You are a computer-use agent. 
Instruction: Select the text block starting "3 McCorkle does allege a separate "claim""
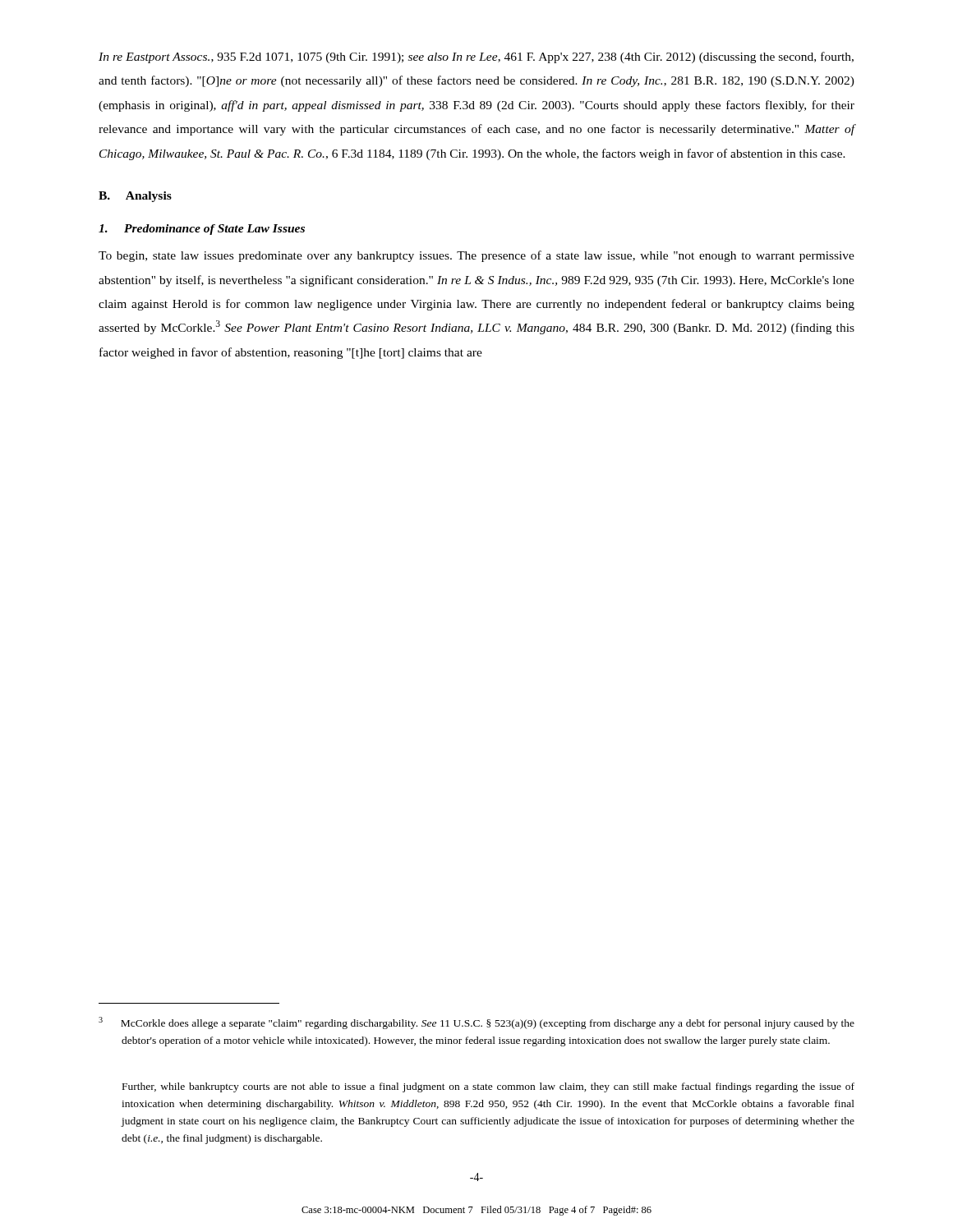click(x=476, y=1075)
